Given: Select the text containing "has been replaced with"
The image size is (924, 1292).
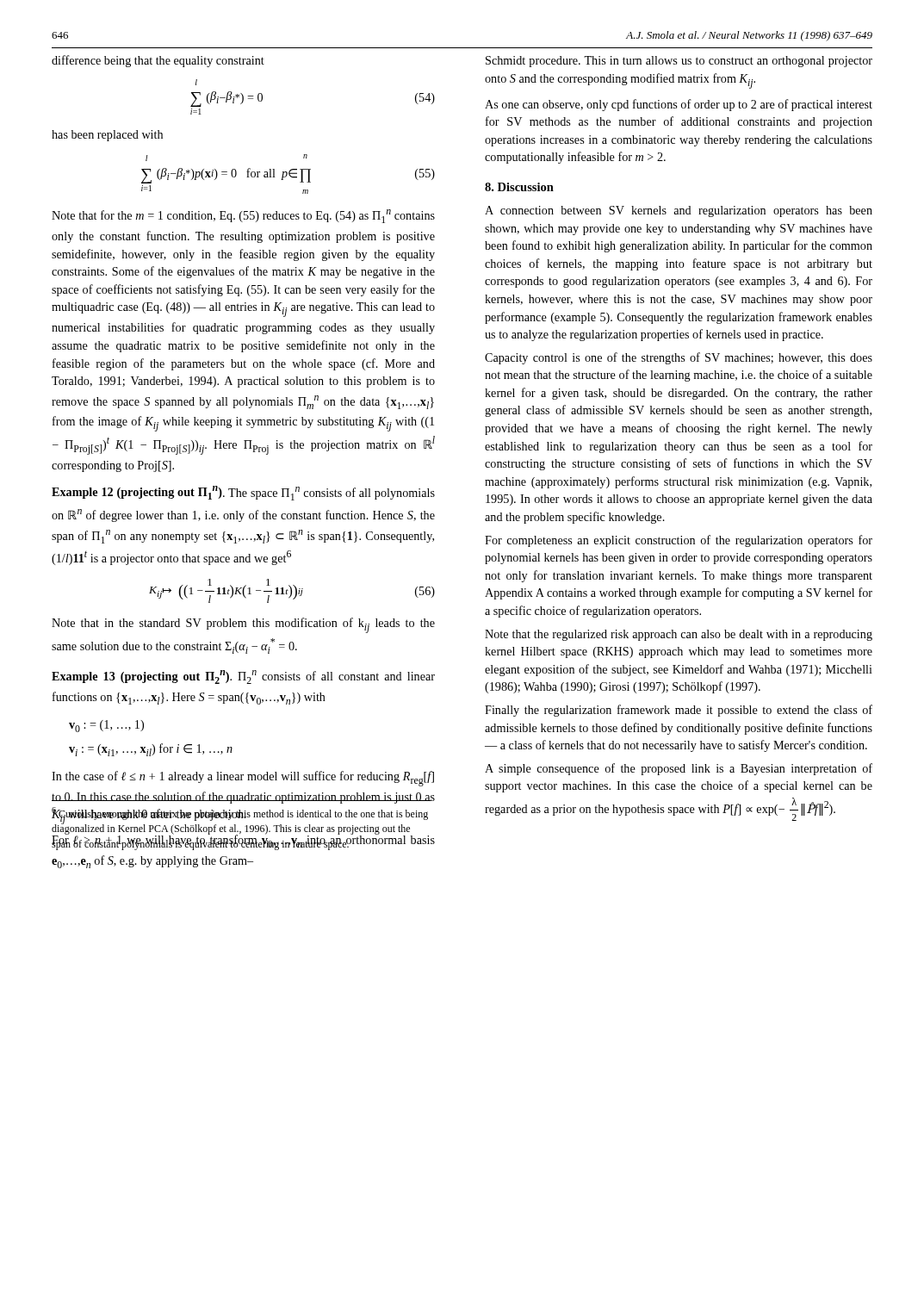Looking at the screenshot, I should (x=107, y=134).
